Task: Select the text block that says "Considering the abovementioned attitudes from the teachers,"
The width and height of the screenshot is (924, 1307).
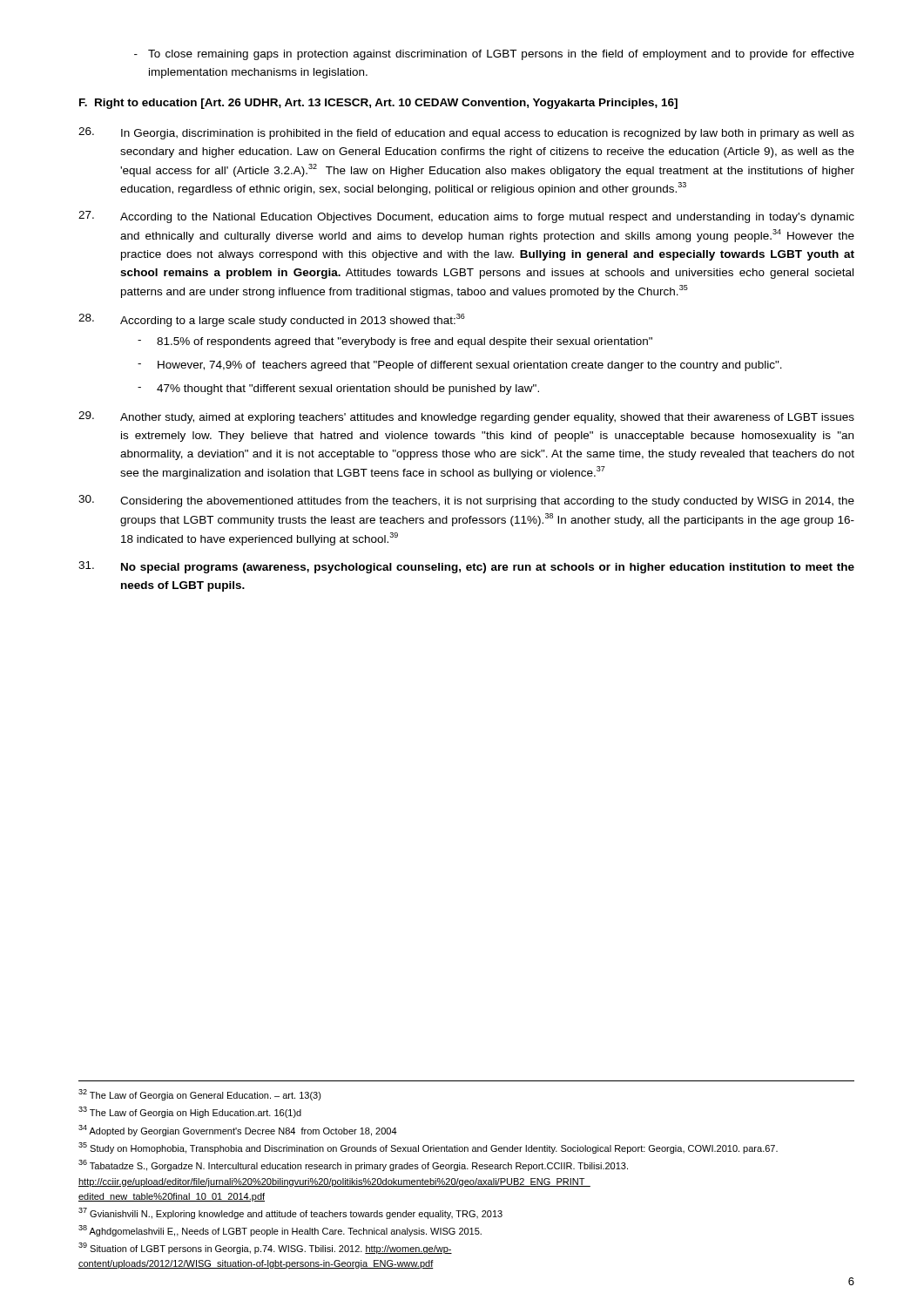Action: (x=466, y=521)
